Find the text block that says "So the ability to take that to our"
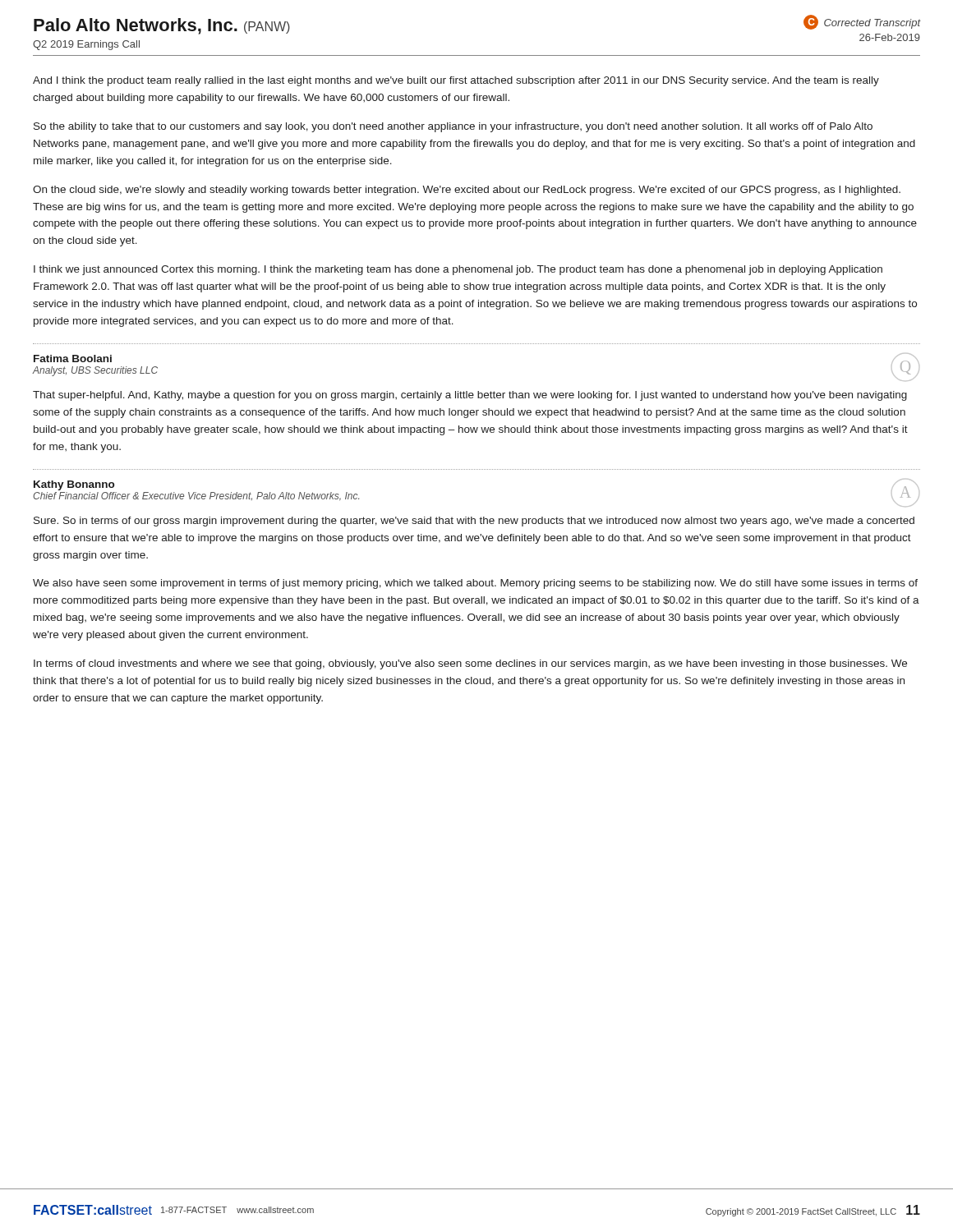953x1232 pixels. [474, 143]
